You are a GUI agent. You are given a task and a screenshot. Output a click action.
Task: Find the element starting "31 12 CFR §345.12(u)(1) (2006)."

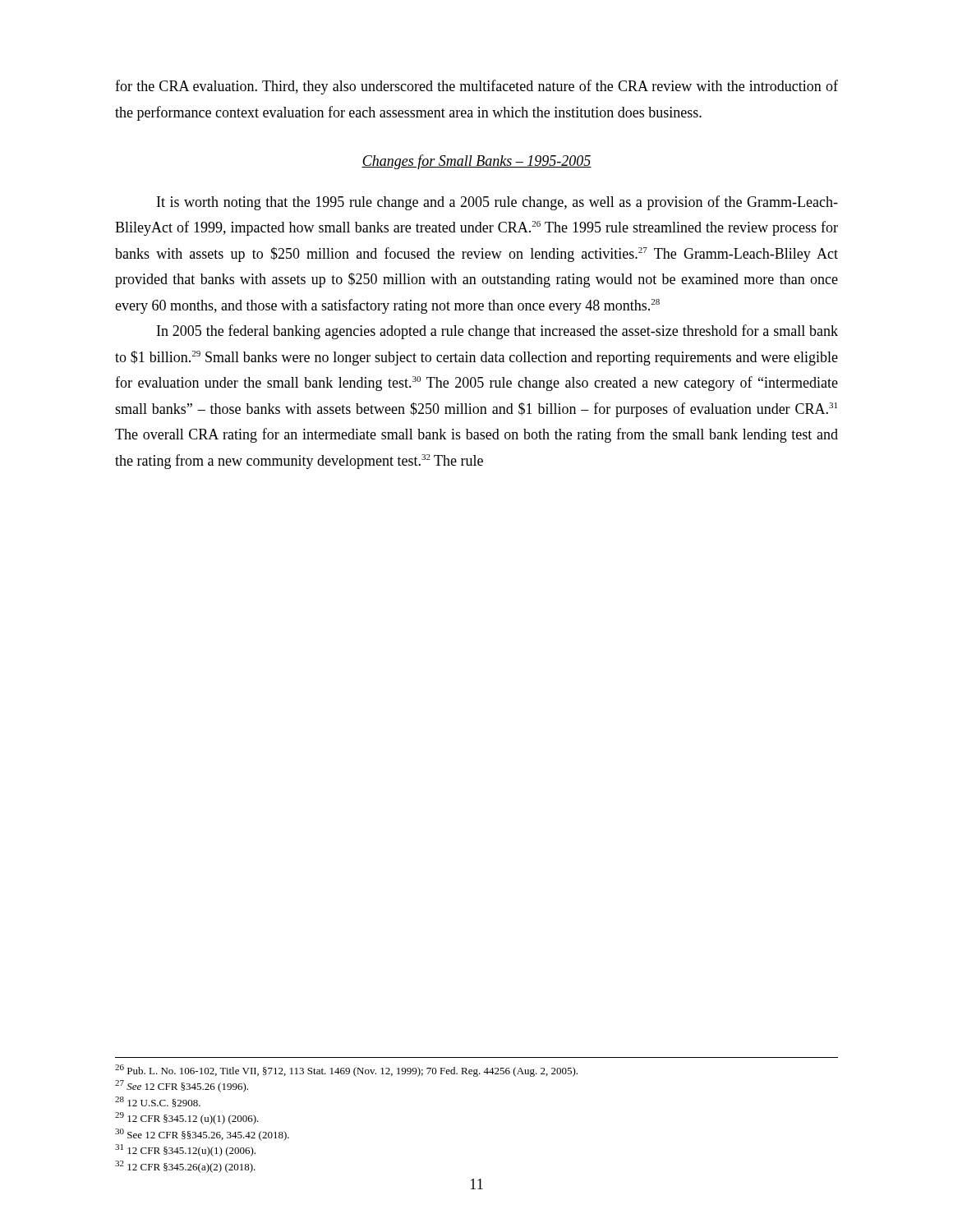pyautogui.click(x=186, y=1149)
